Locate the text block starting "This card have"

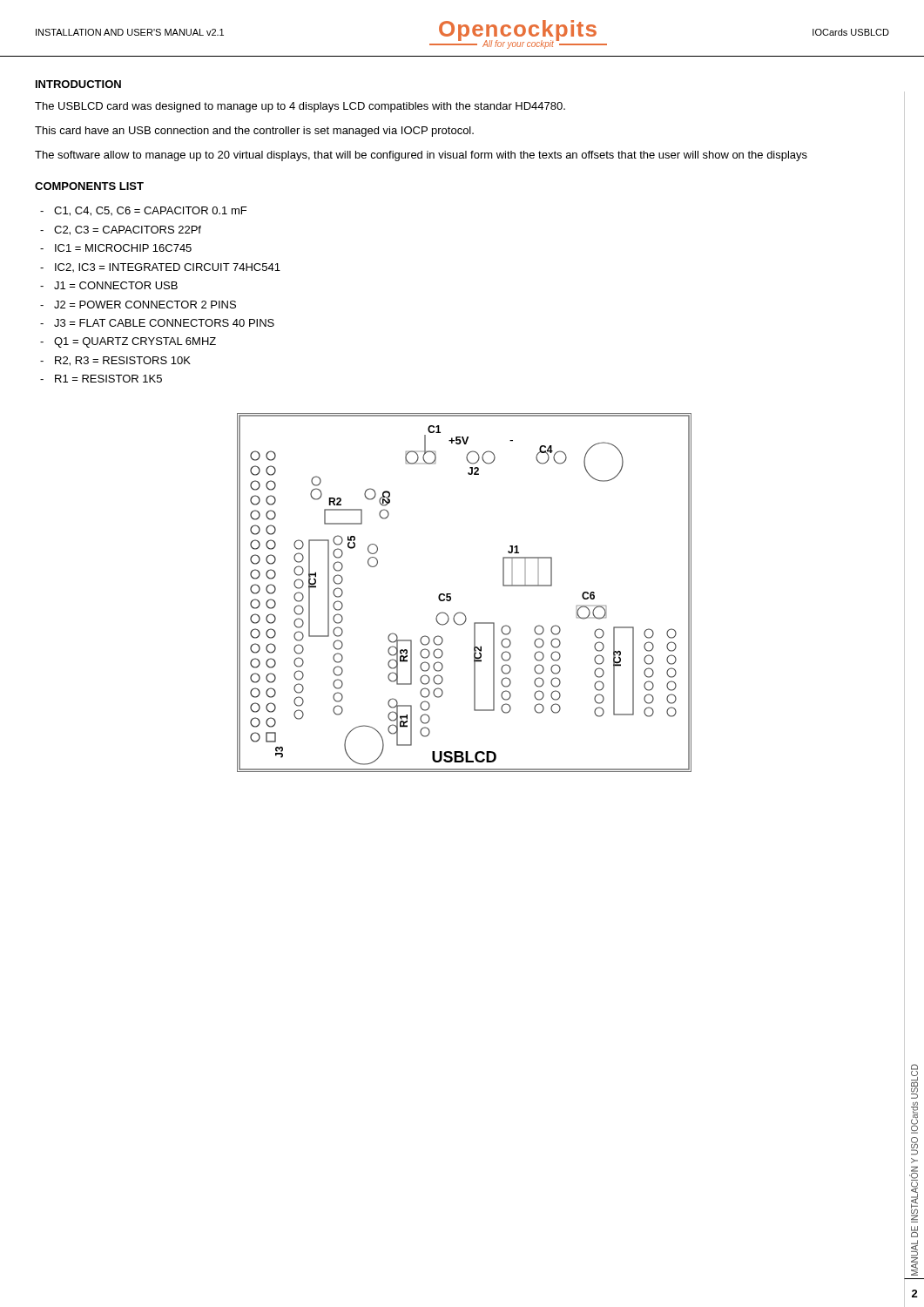(255, 130)
